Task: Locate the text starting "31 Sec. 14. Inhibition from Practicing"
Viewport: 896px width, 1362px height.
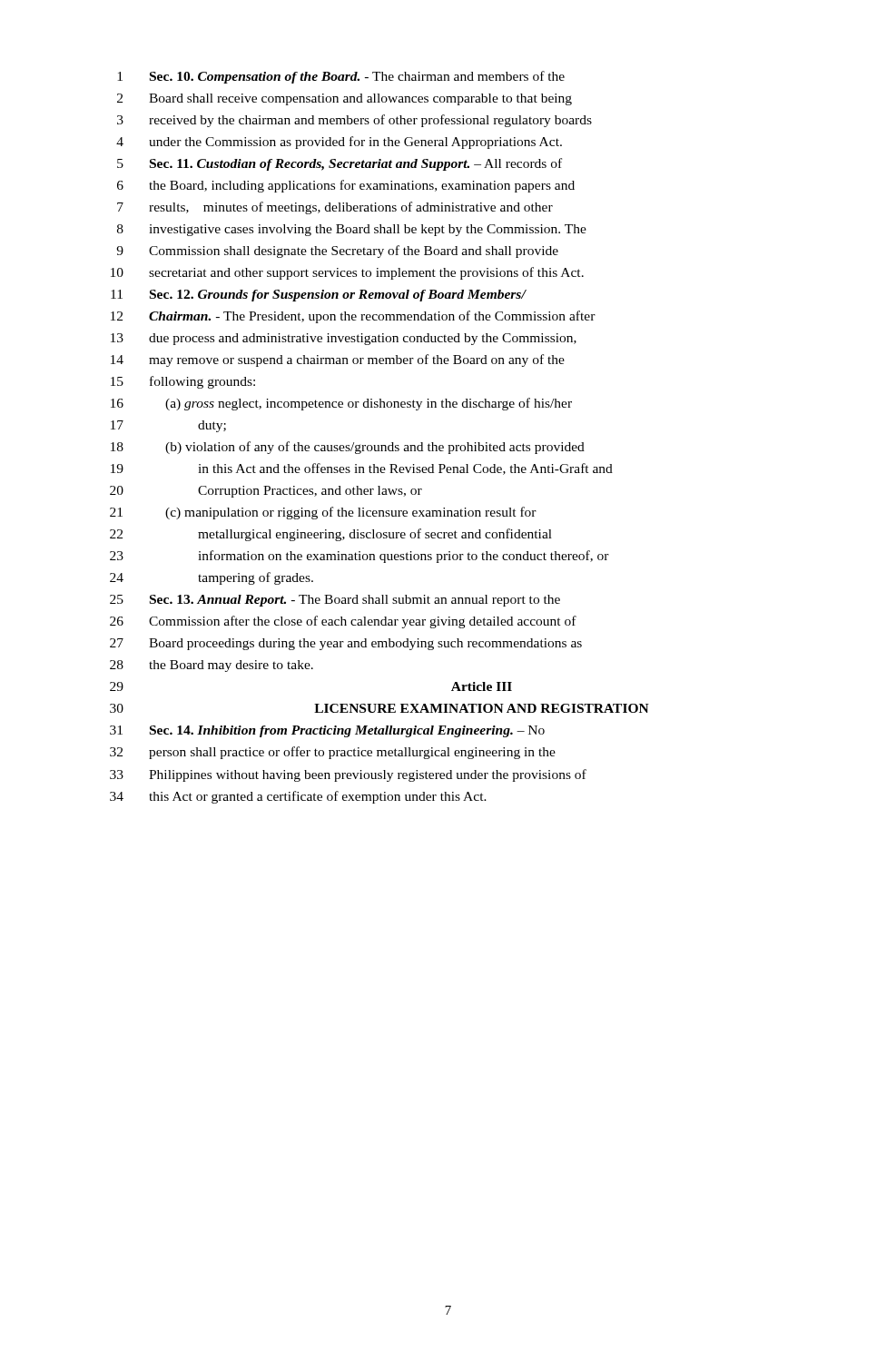Action: tap(456, 763)
